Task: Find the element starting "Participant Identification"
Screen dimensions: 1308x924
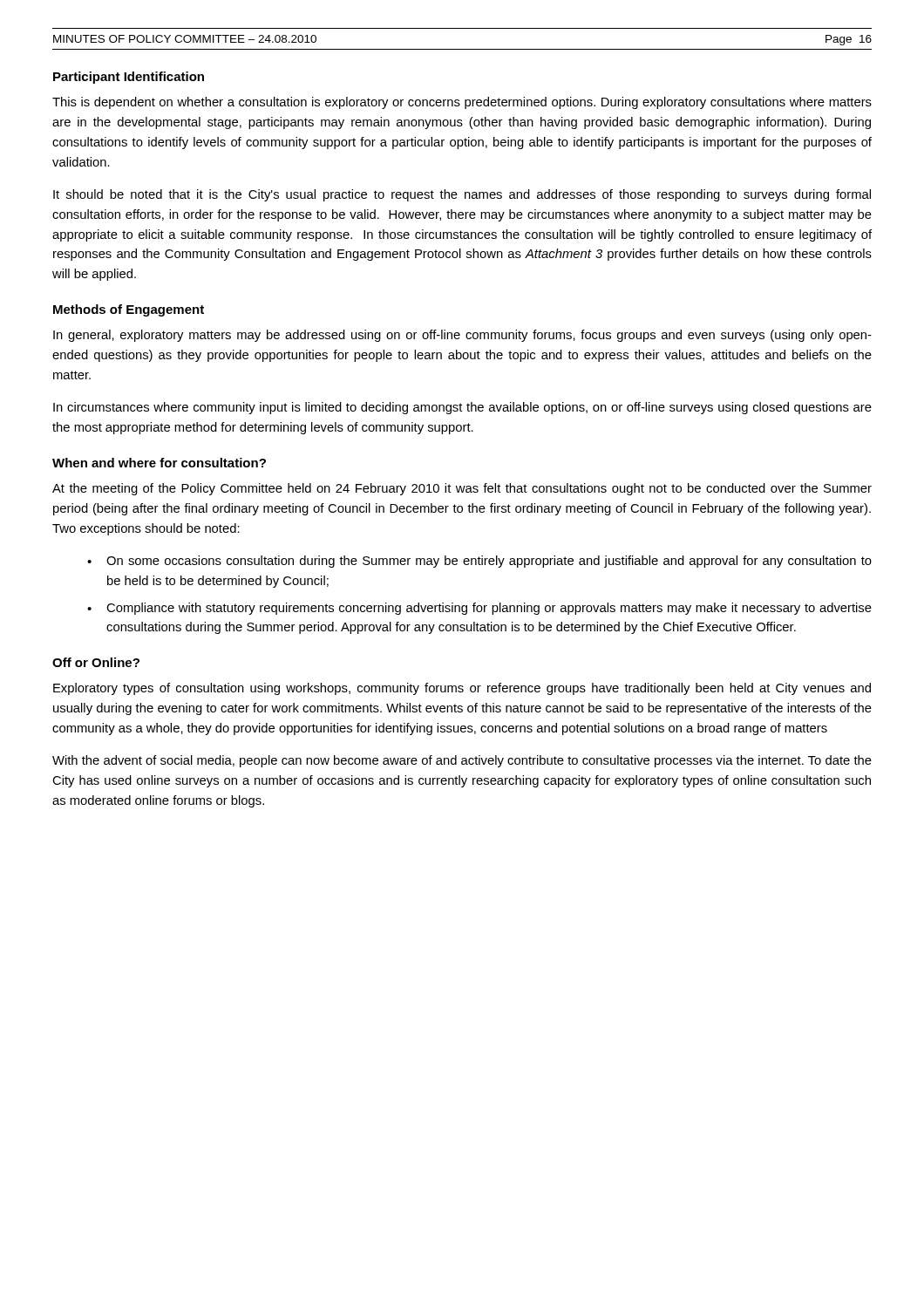Action: pos(129,76)
